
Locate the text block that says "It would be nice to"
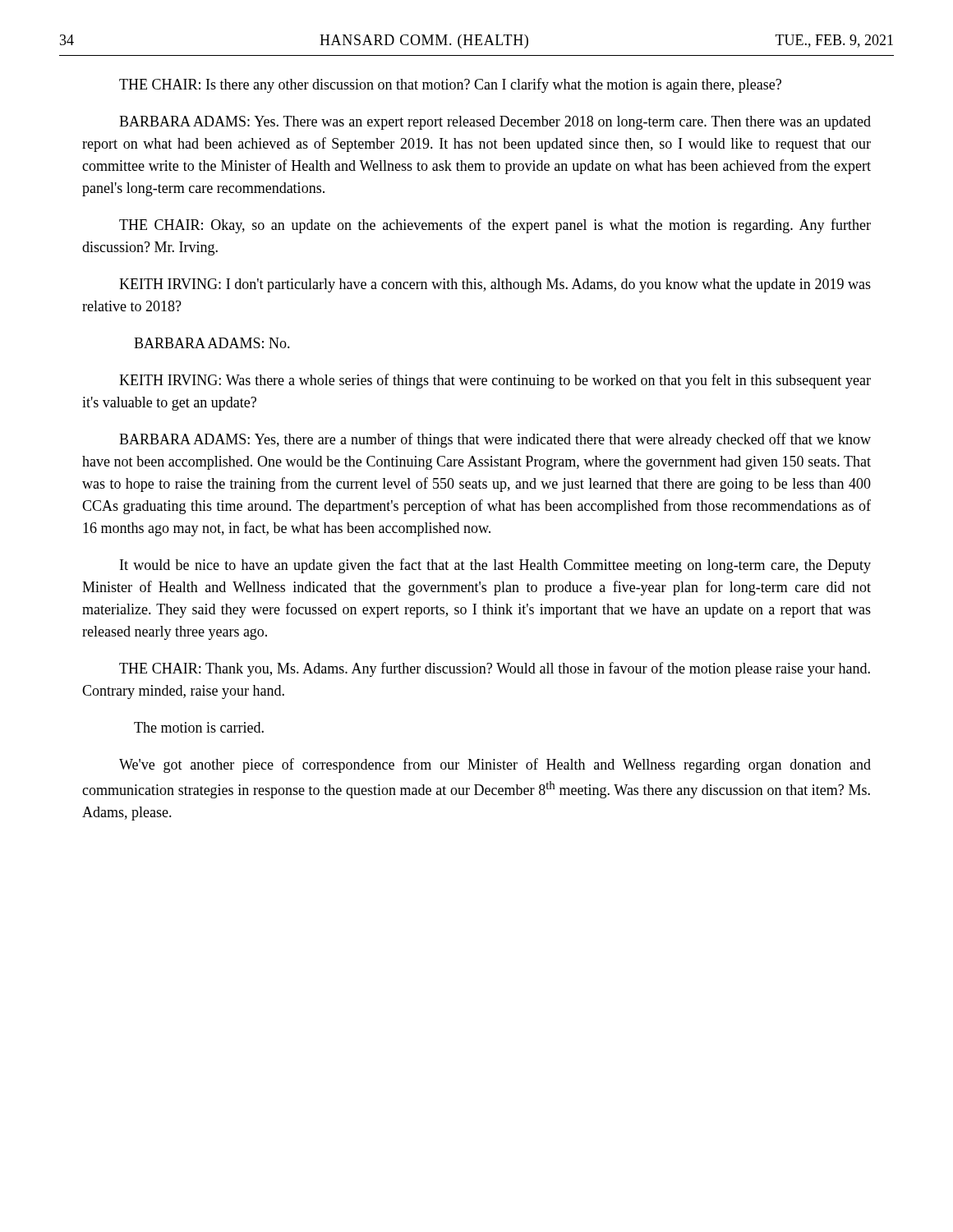[x=476, y=598]
